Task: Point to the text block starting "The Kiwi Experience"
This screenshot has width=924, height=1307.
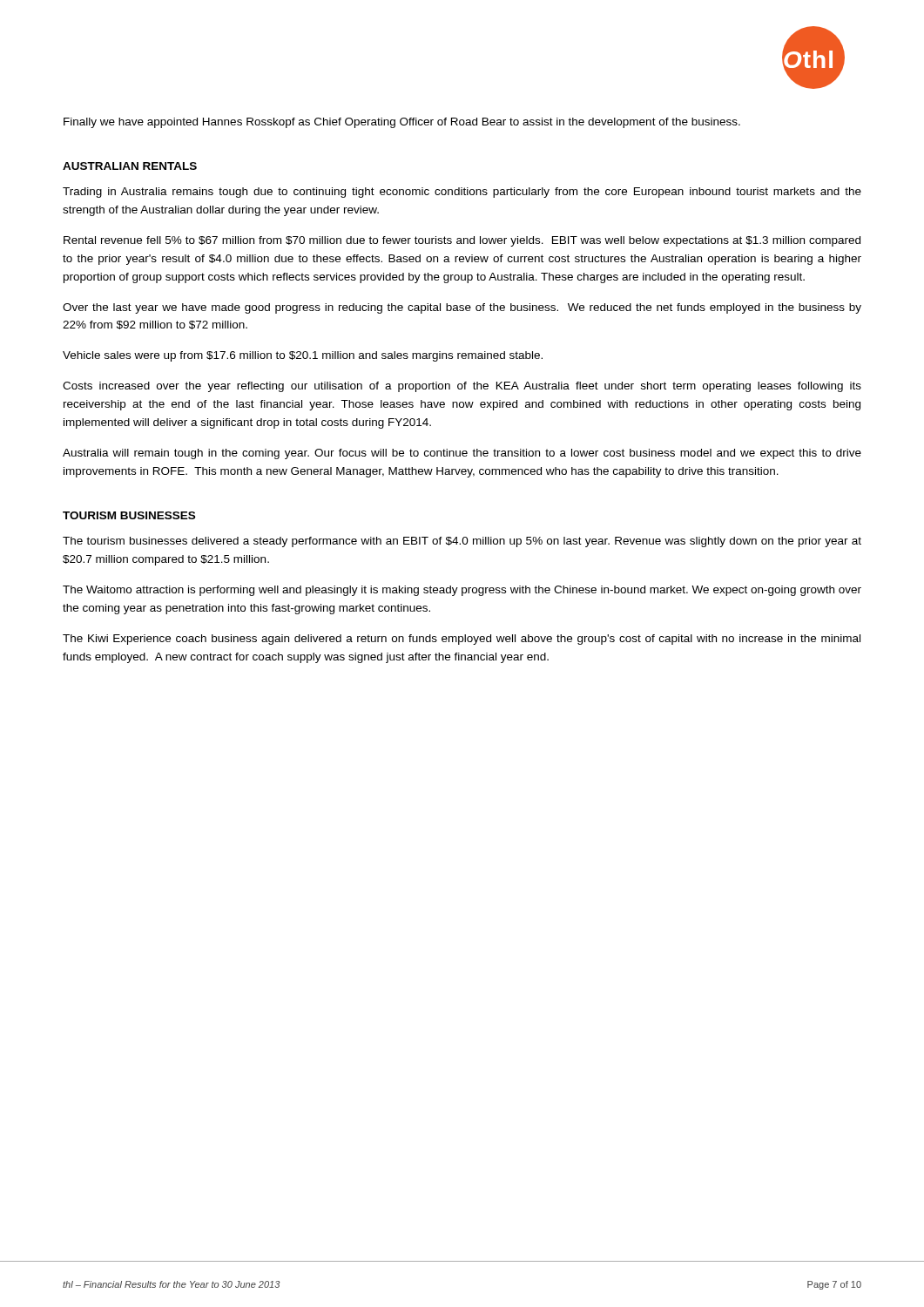Action: [462, 647]
